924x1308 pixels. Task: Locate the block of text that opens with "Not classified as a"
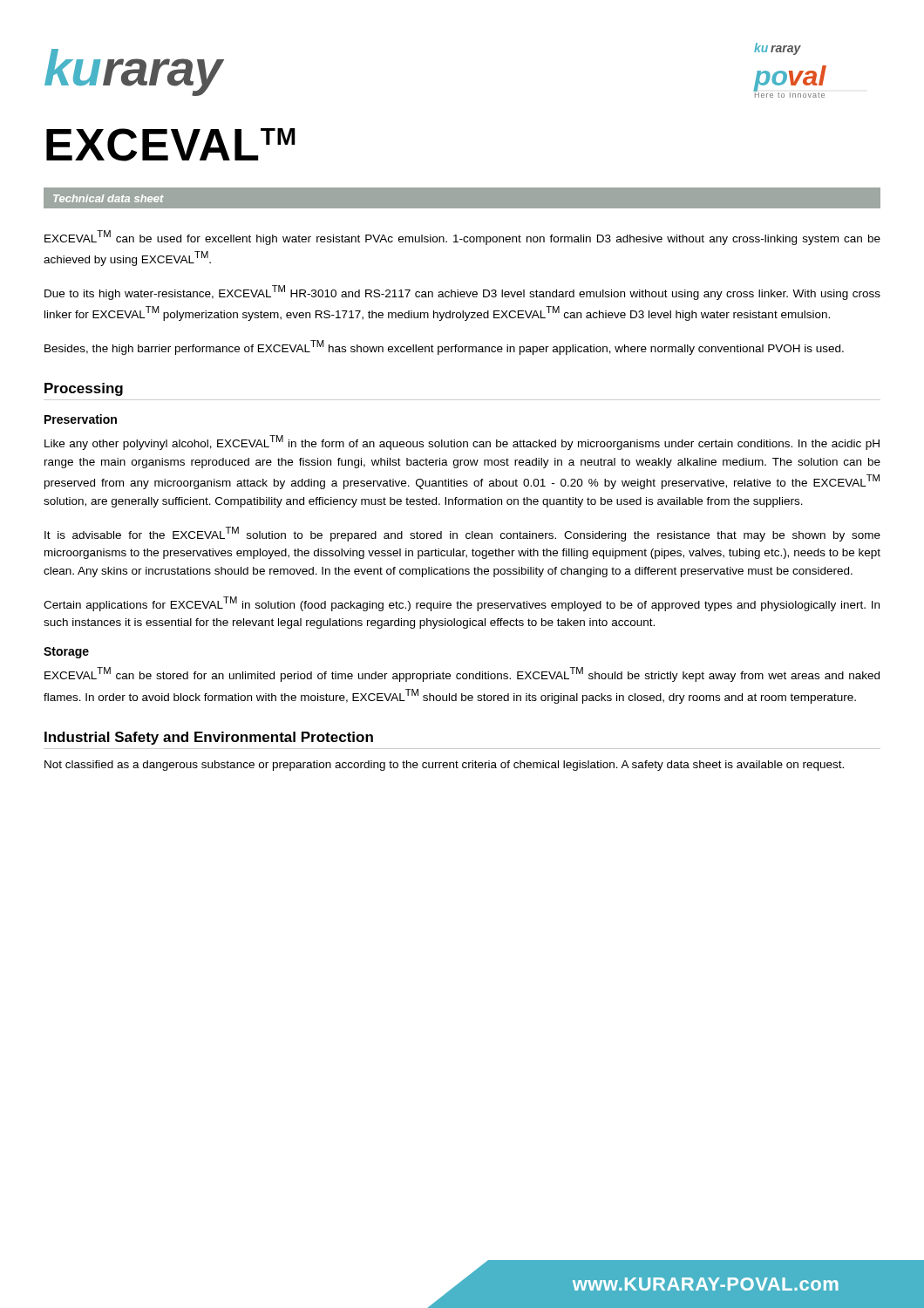(444, 765)
